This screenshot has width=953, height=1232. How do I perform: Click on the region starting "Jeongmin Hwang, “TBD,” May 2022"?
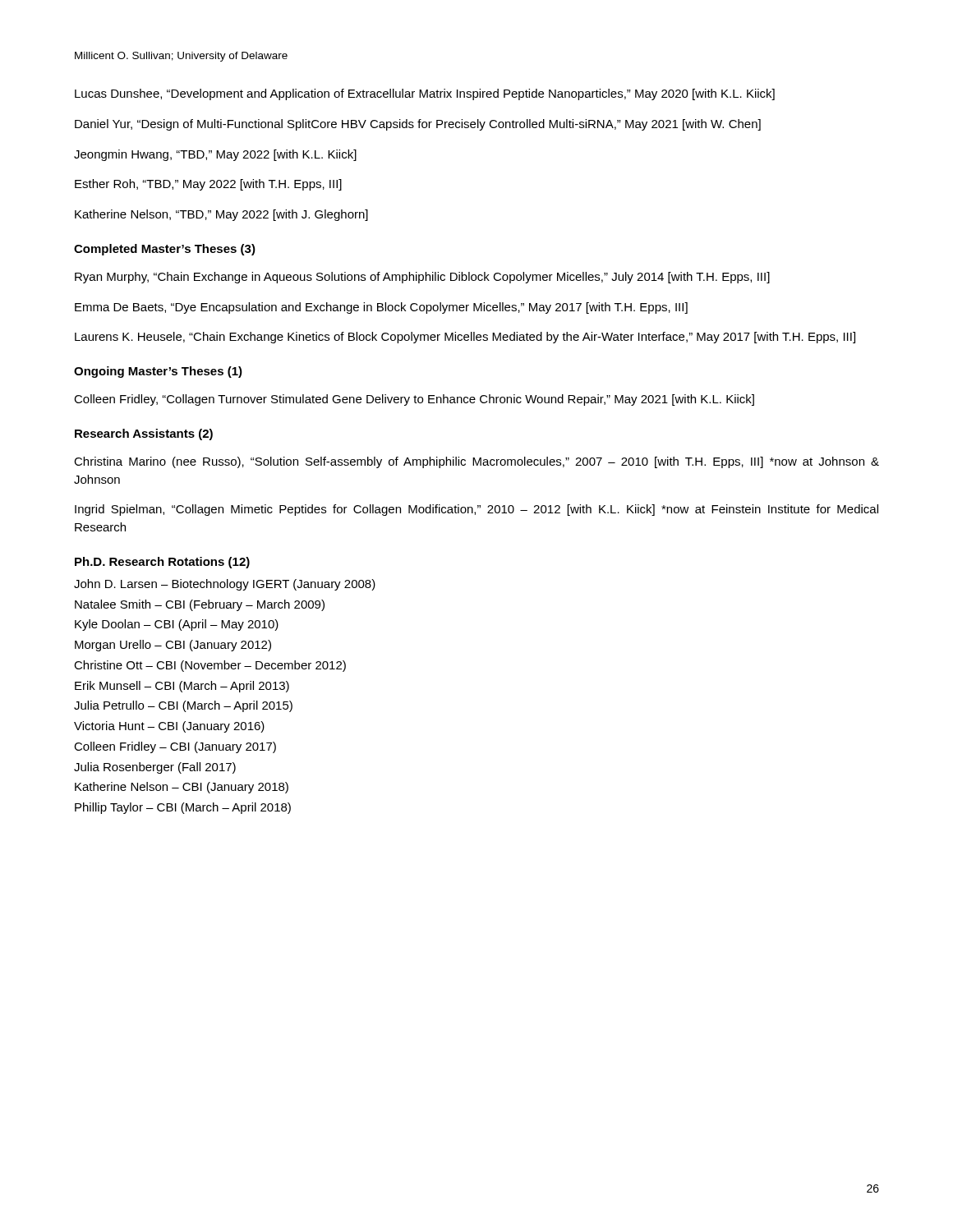[215, 155]
